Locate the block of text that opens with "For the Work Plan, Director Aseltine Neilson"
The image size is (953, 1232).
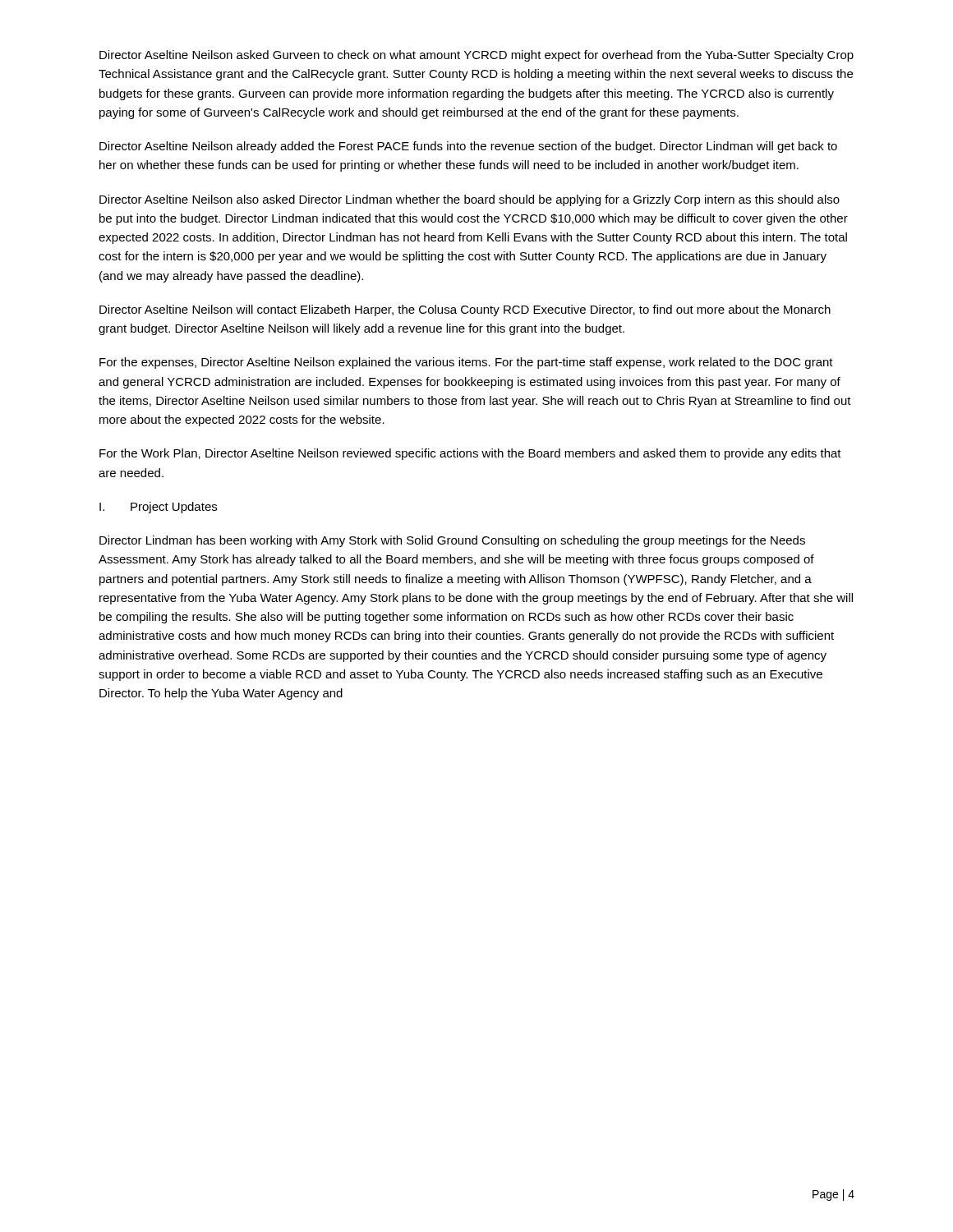[470, 463]
